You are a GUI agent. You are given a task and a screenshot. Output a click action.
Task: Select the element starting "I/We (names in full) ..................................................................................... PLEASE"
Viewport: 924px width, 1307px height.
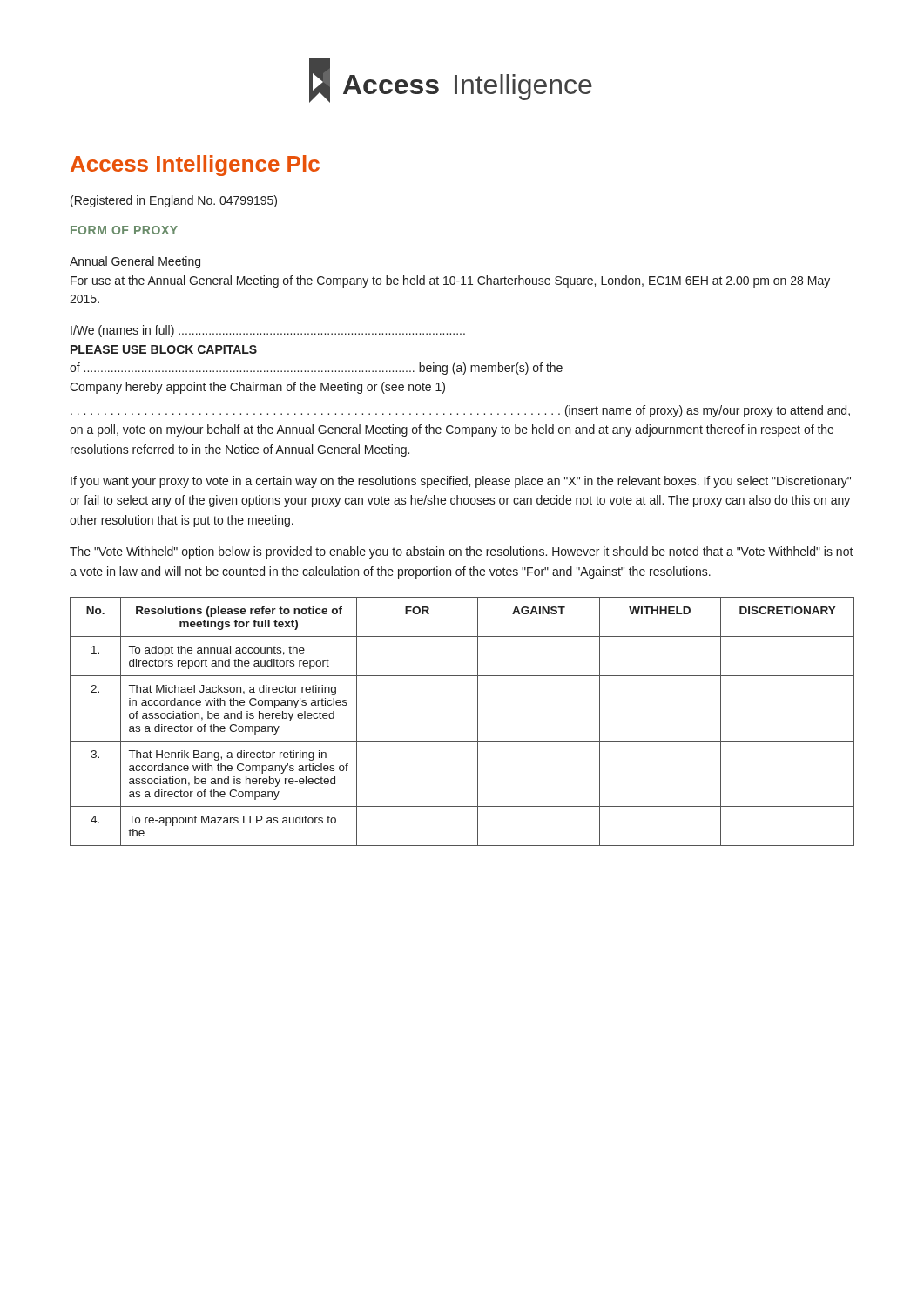point(316,359)
